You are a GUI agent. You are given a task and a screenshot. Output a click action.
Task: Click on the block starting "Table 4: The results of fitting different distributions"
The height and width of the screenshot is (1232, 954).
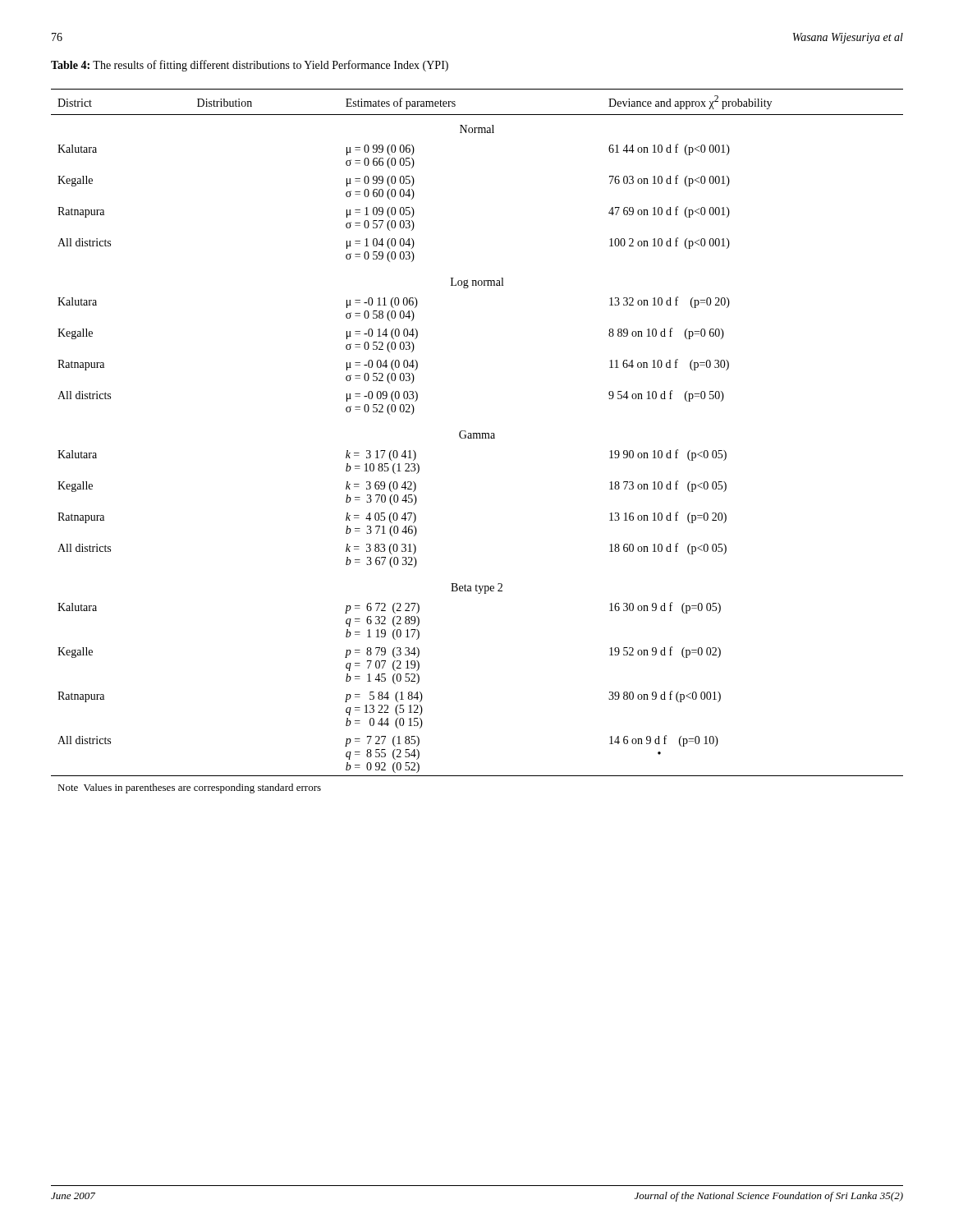(x=250, y=65)
